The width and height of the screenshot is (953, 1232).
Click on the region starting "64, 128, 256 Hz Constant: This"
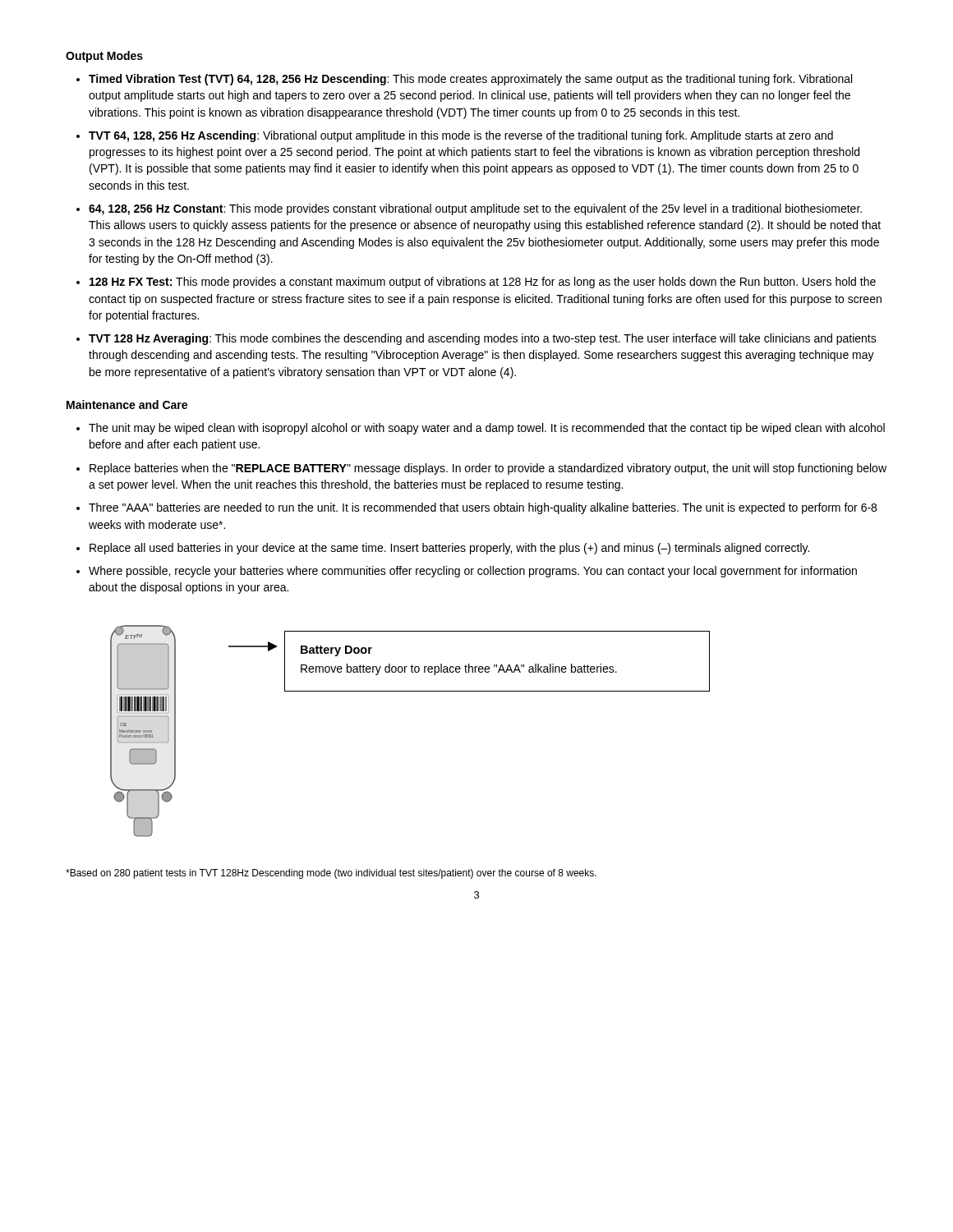point(485,234)
